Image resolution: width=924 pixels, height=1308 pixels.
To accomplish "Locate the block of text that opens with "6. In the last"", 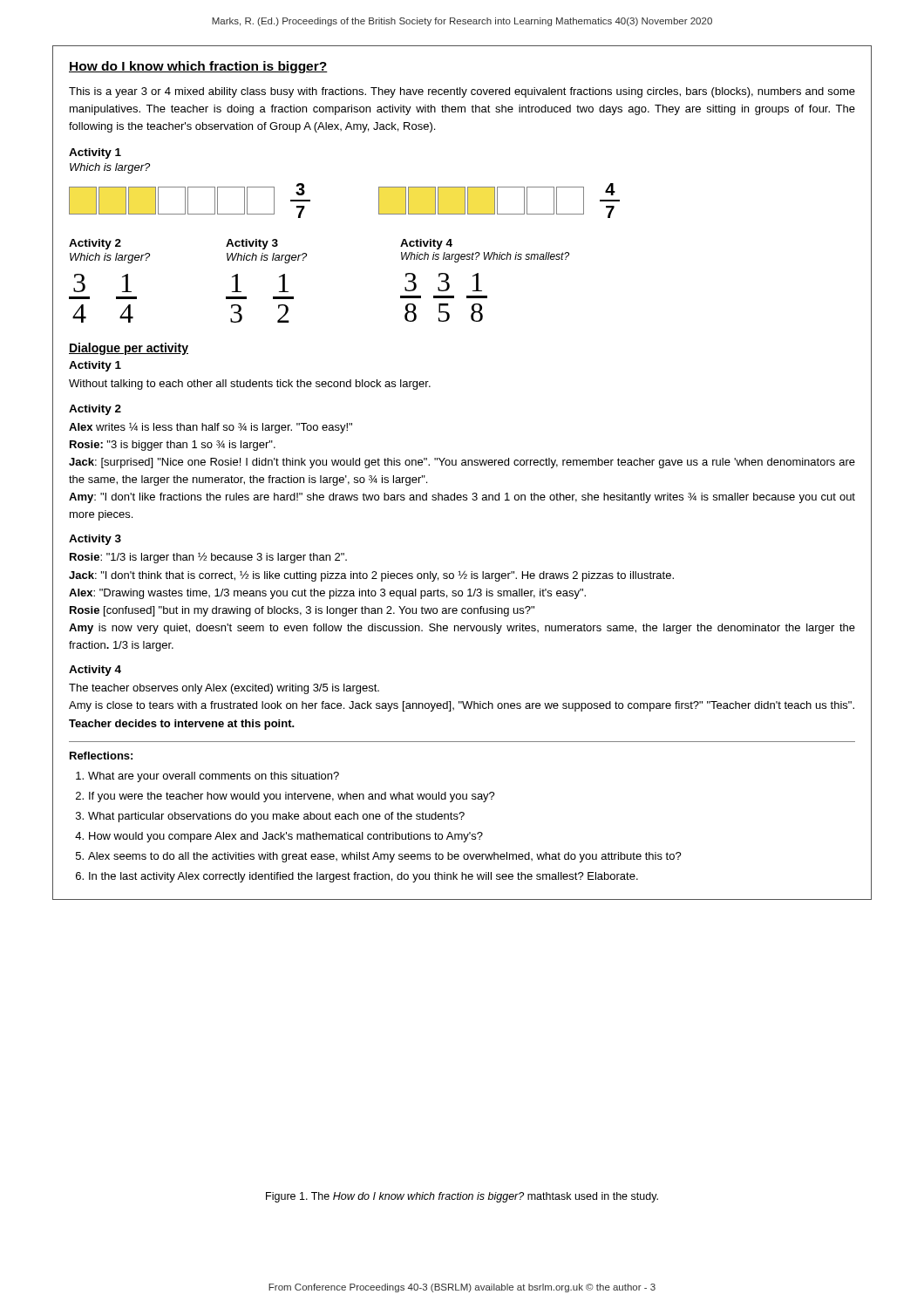I will tap(354, 877).
